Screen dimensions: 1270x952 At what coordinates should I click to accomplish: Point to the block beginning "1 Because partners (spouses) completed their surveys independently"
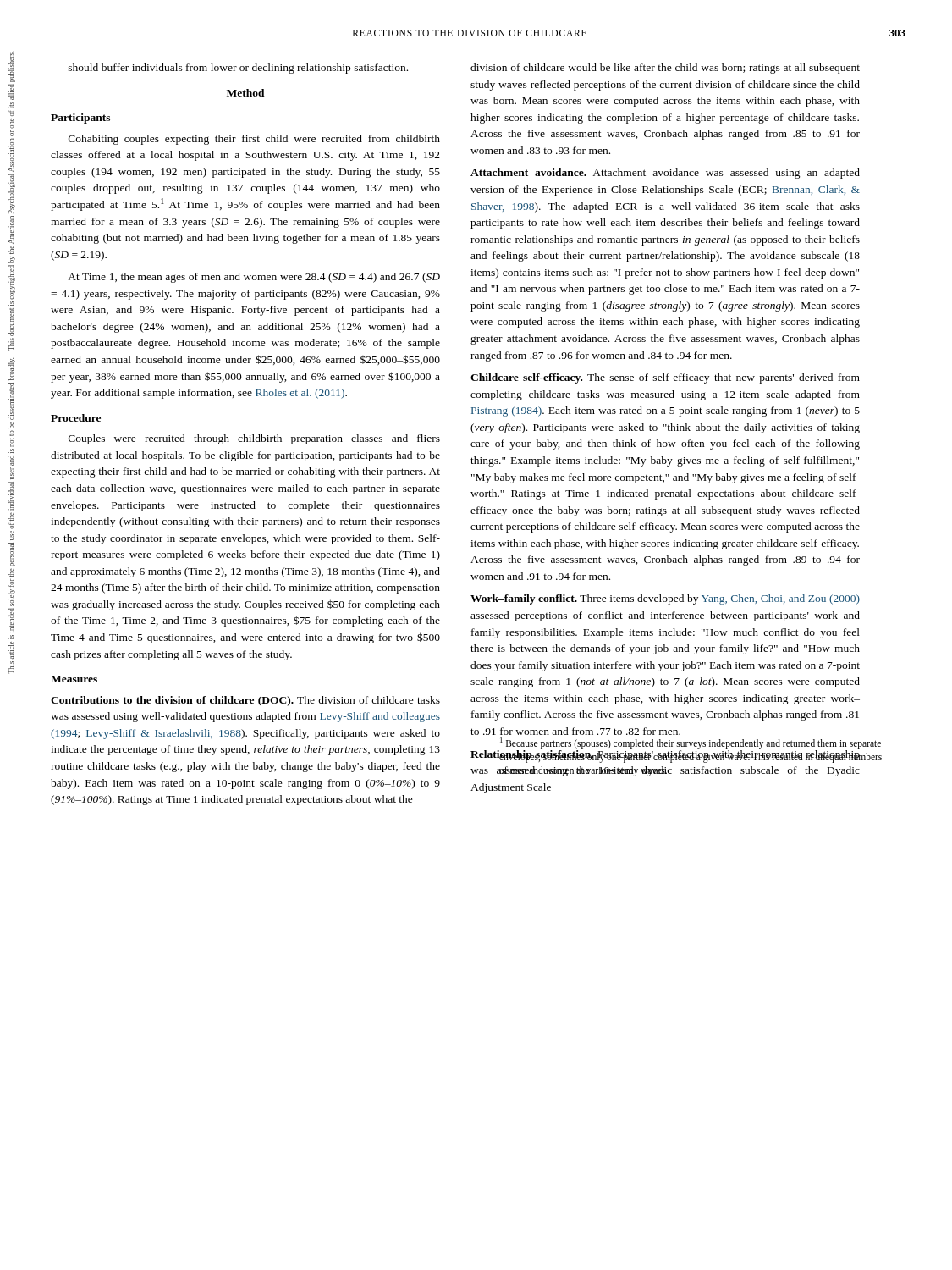pyautogui.click(x=691, y=756)
